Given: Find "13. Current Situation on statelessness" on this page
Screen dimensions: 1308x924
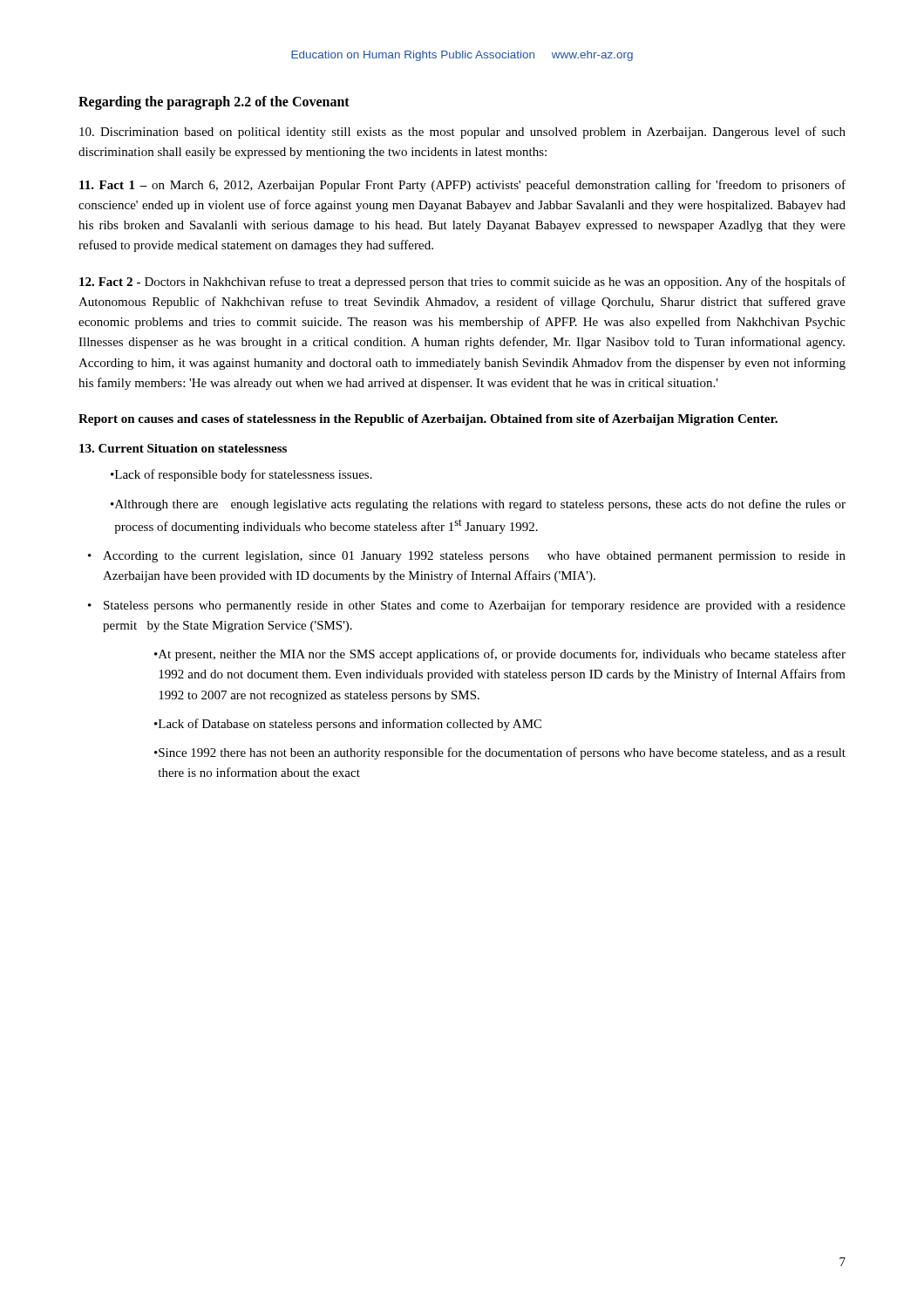Looking at the screenshot, I should tap(183, 448).
